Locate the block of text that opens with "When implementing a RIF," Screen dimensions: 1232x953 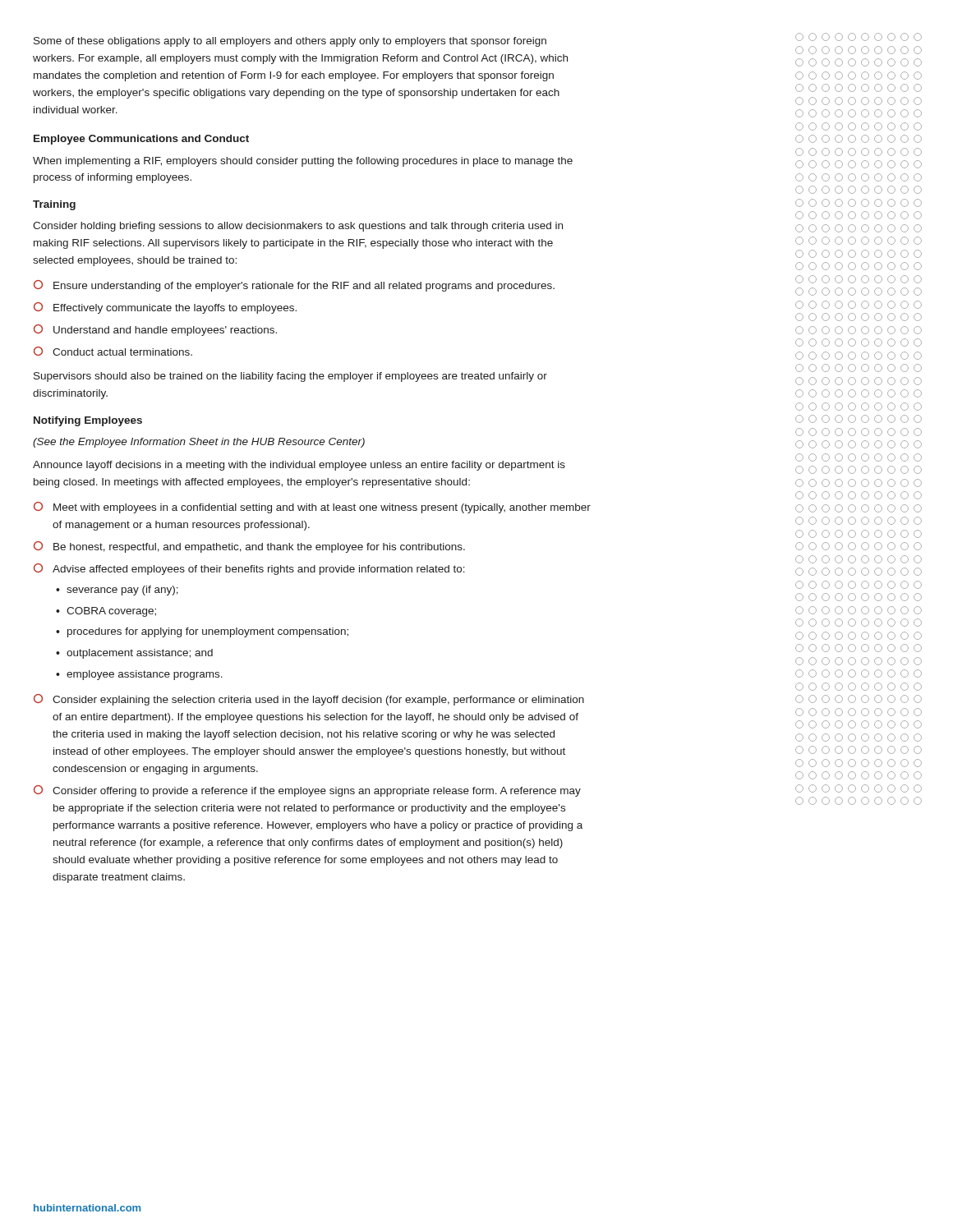312,170
